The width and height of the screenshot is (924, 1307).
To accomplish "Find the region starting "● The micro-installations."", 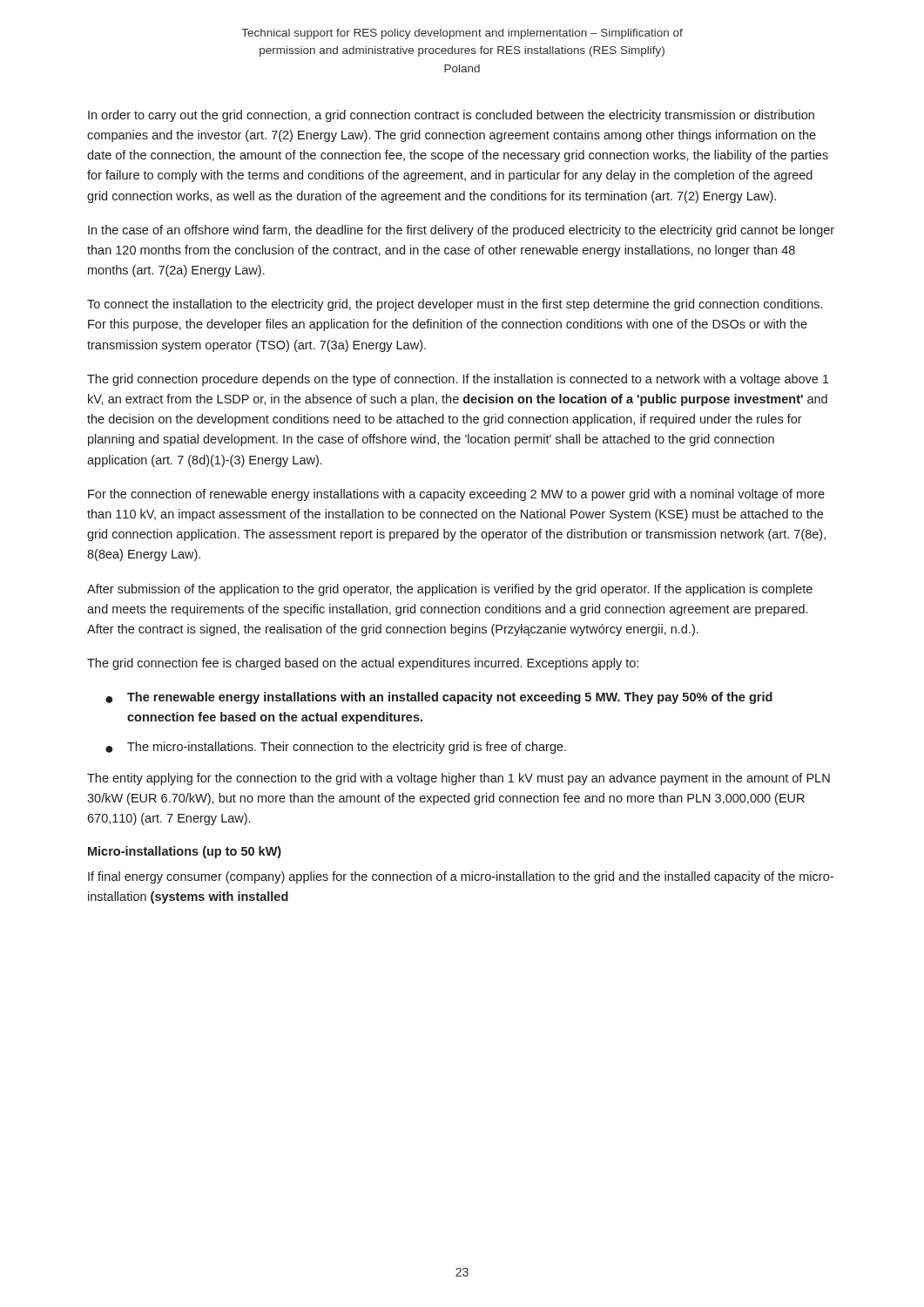I will pos(471,748).
